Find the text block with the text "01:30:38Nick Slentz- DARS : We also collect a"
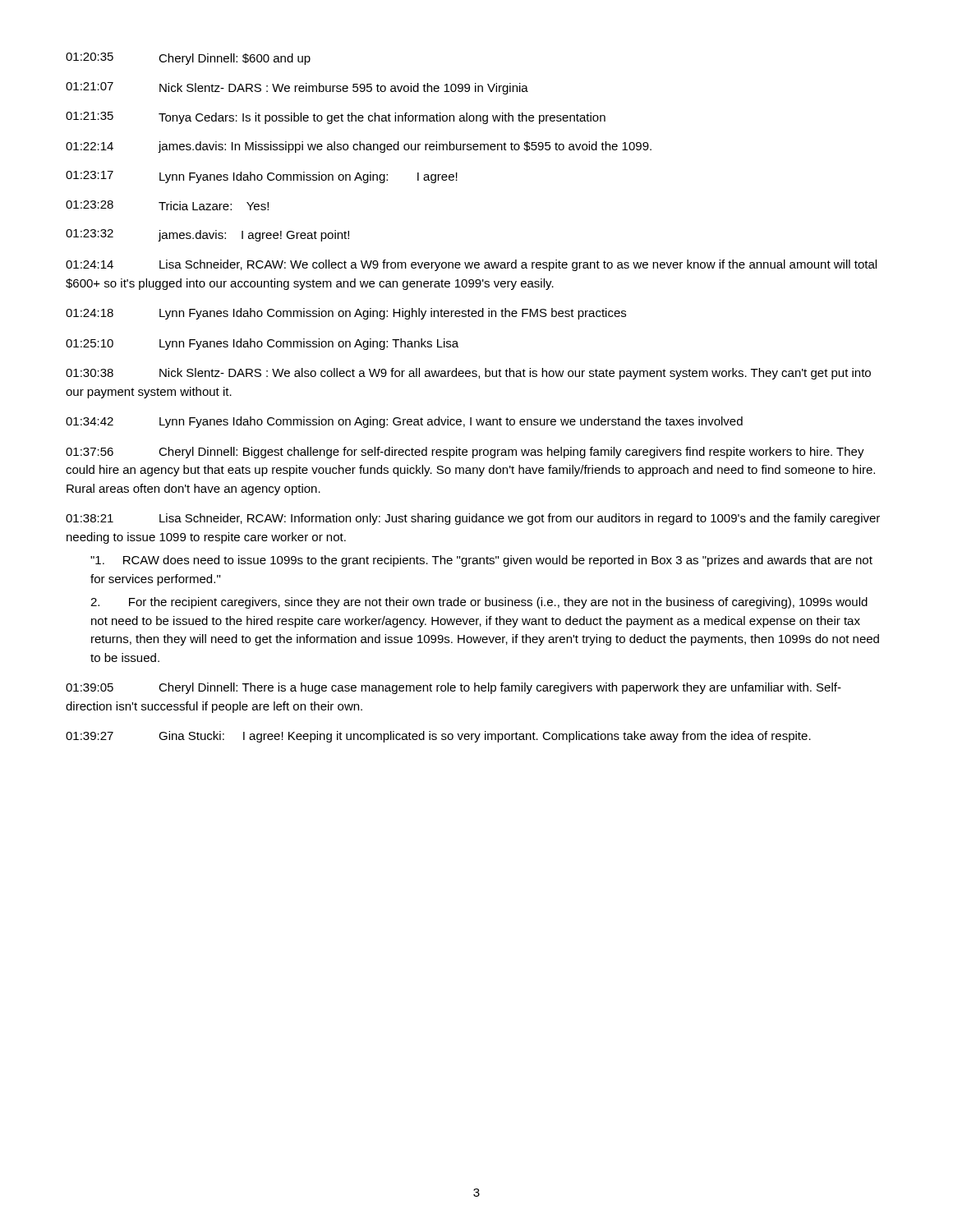953x1232 pixels. click(469, 381)
